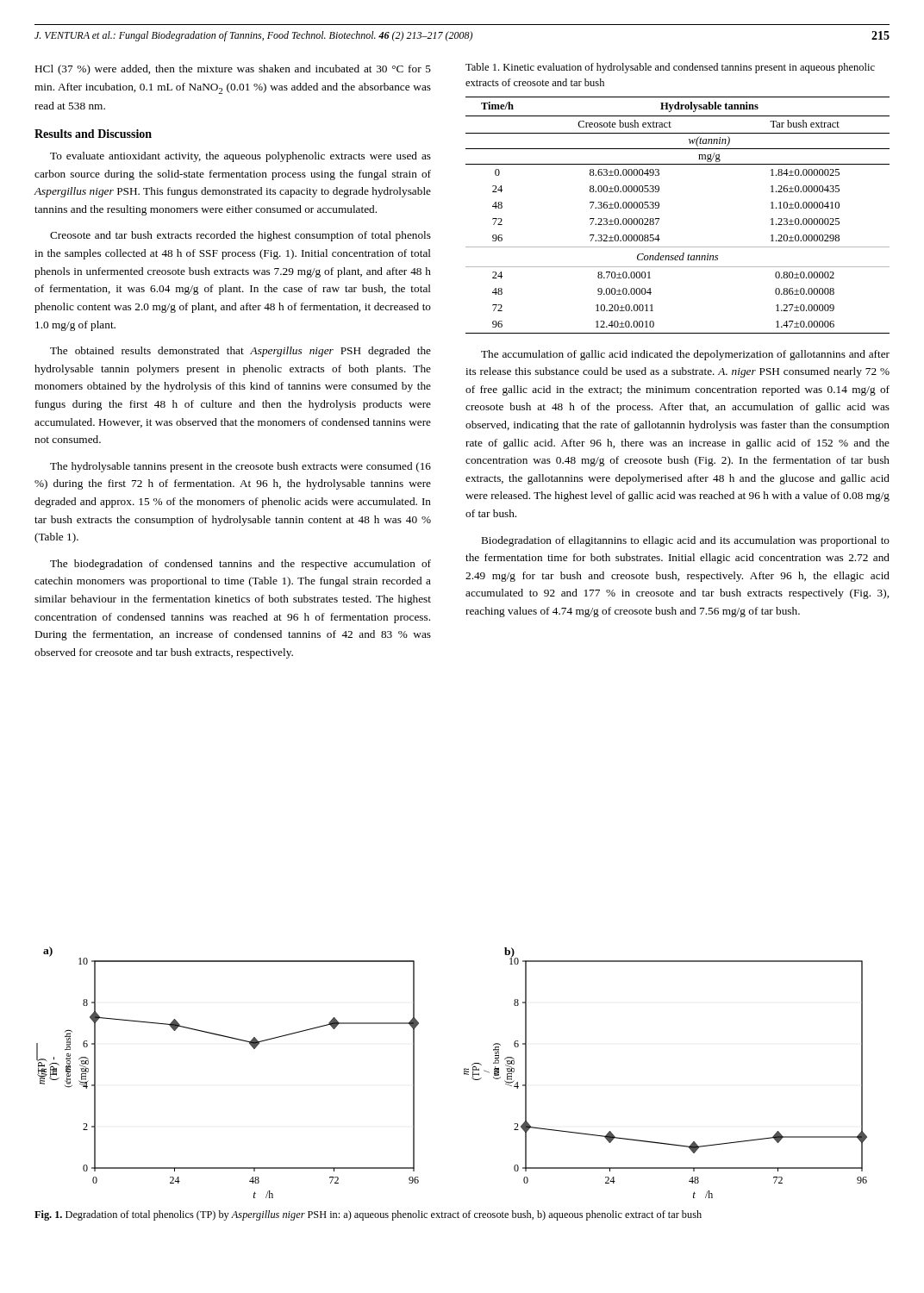Find the table that mentions "Creosote bush extract"
This screenshot has height=1293, width=924.
[677, 215]
